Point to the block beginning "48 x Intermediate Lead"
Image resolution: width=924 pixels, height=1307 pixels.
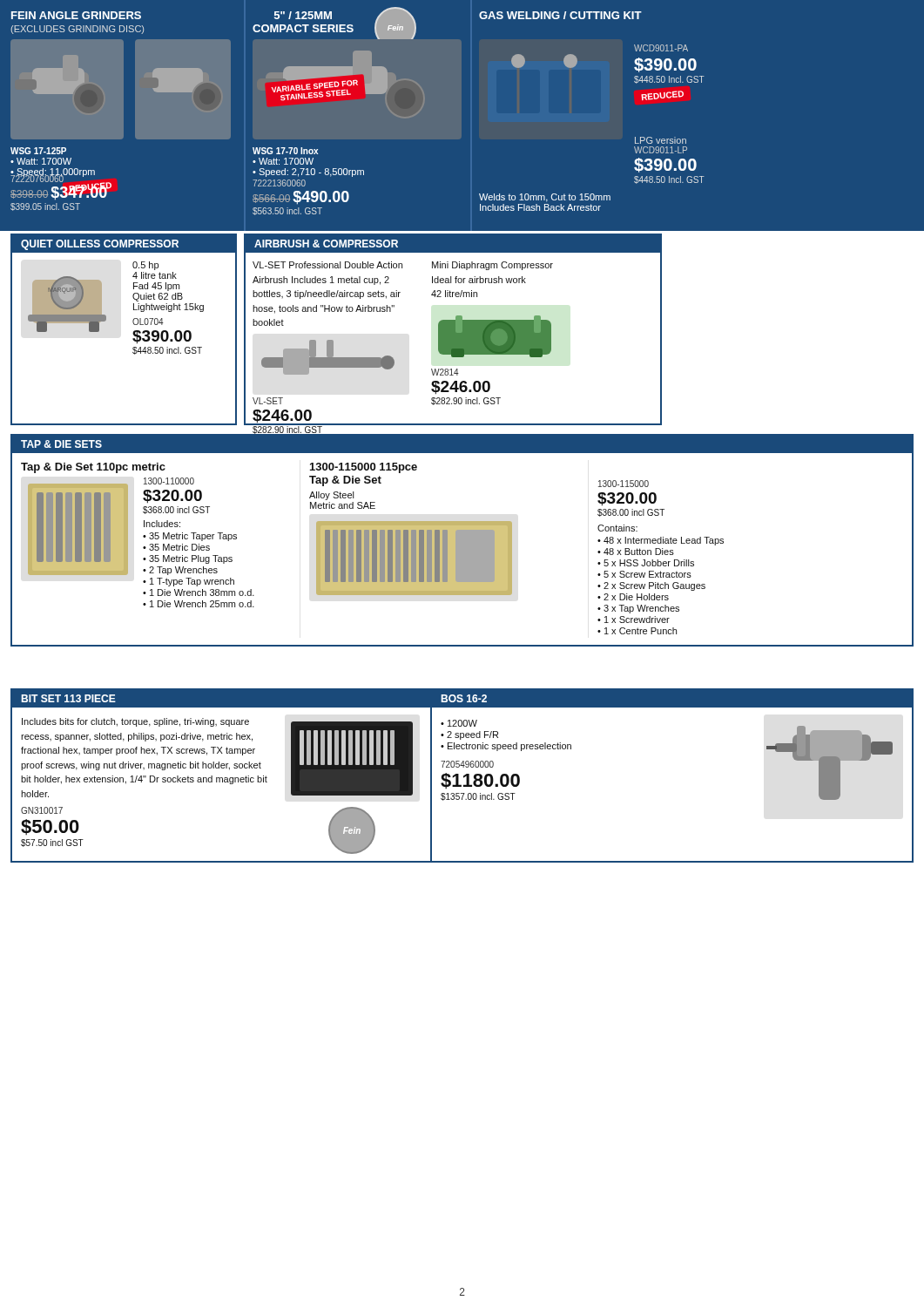664,540
